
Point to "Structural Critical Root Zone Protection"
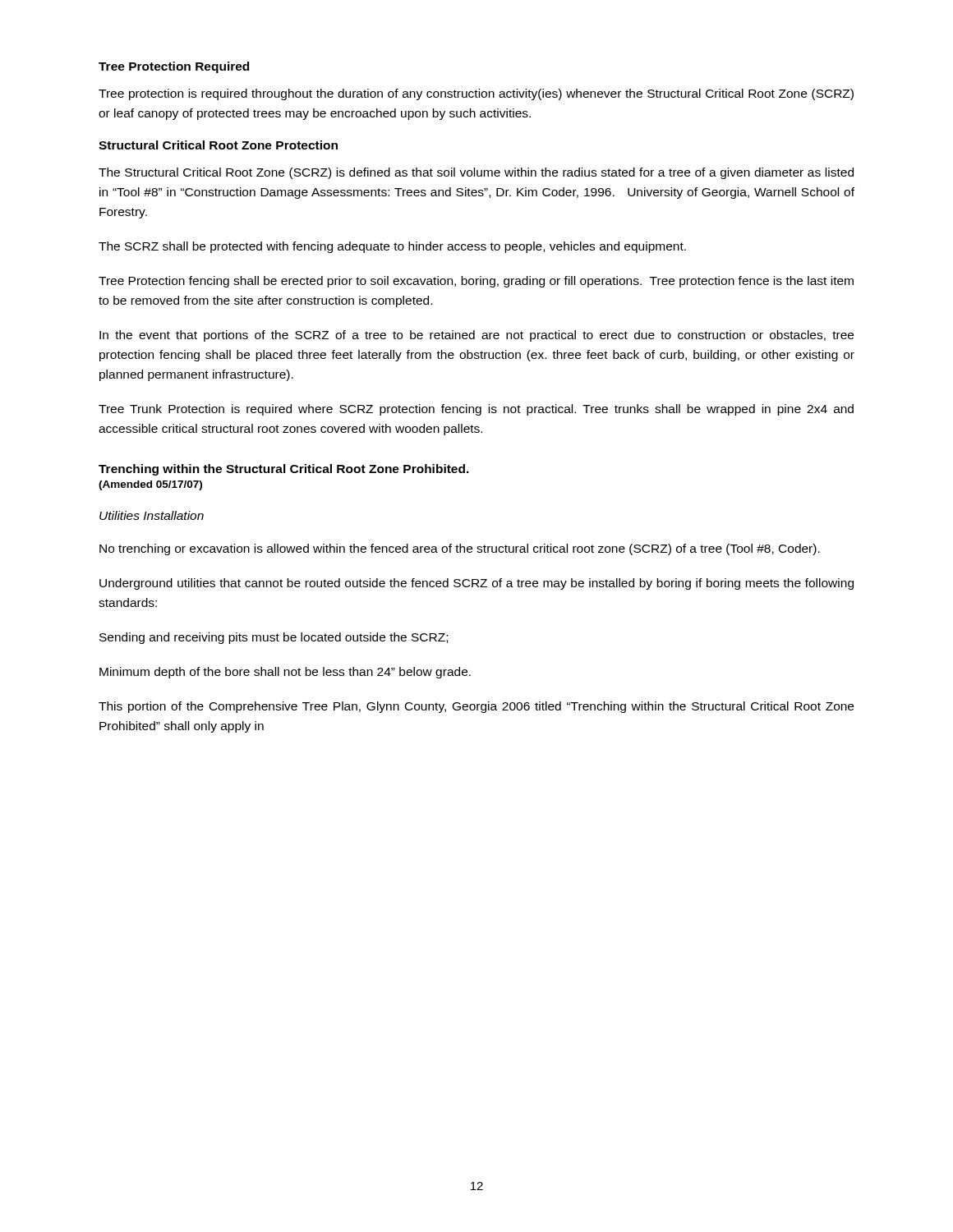click(218, 145)
